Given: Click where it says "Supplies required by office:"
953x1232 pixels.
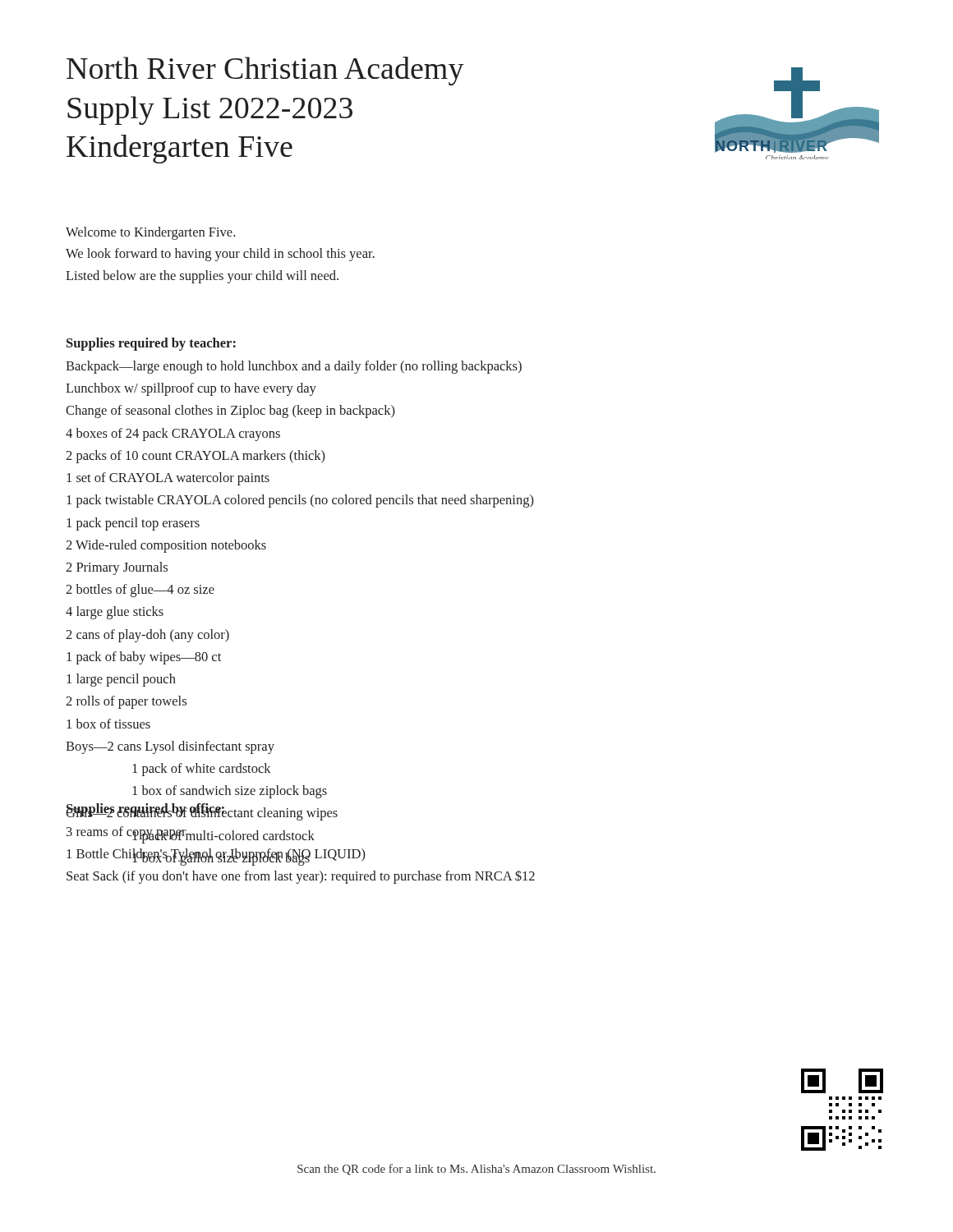Looking at the screenshot, I should tap(146, 809).
